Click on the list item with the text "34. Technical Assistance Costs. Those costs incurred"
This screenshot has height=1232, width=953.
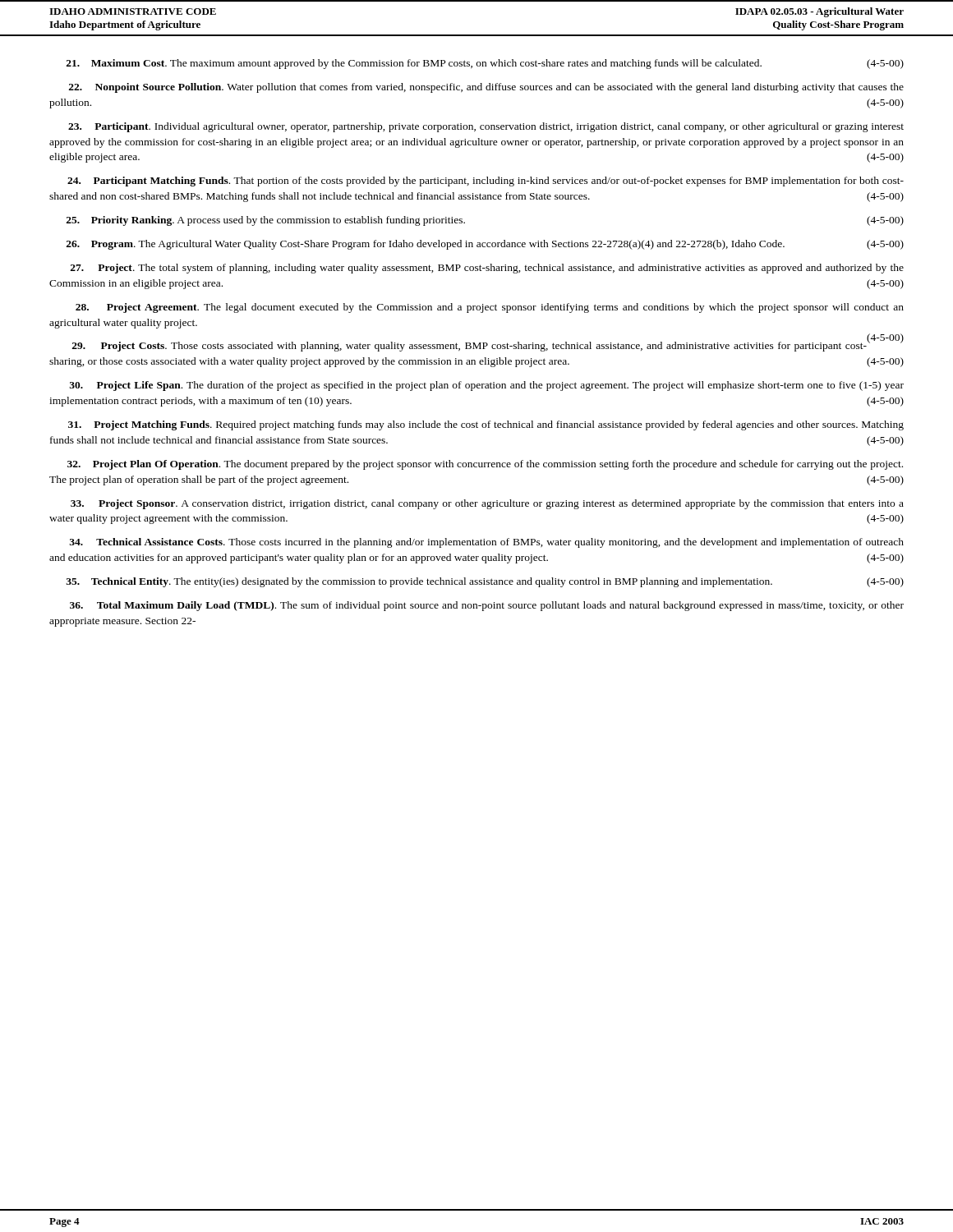pyautogui.click(x=476, y=551)
